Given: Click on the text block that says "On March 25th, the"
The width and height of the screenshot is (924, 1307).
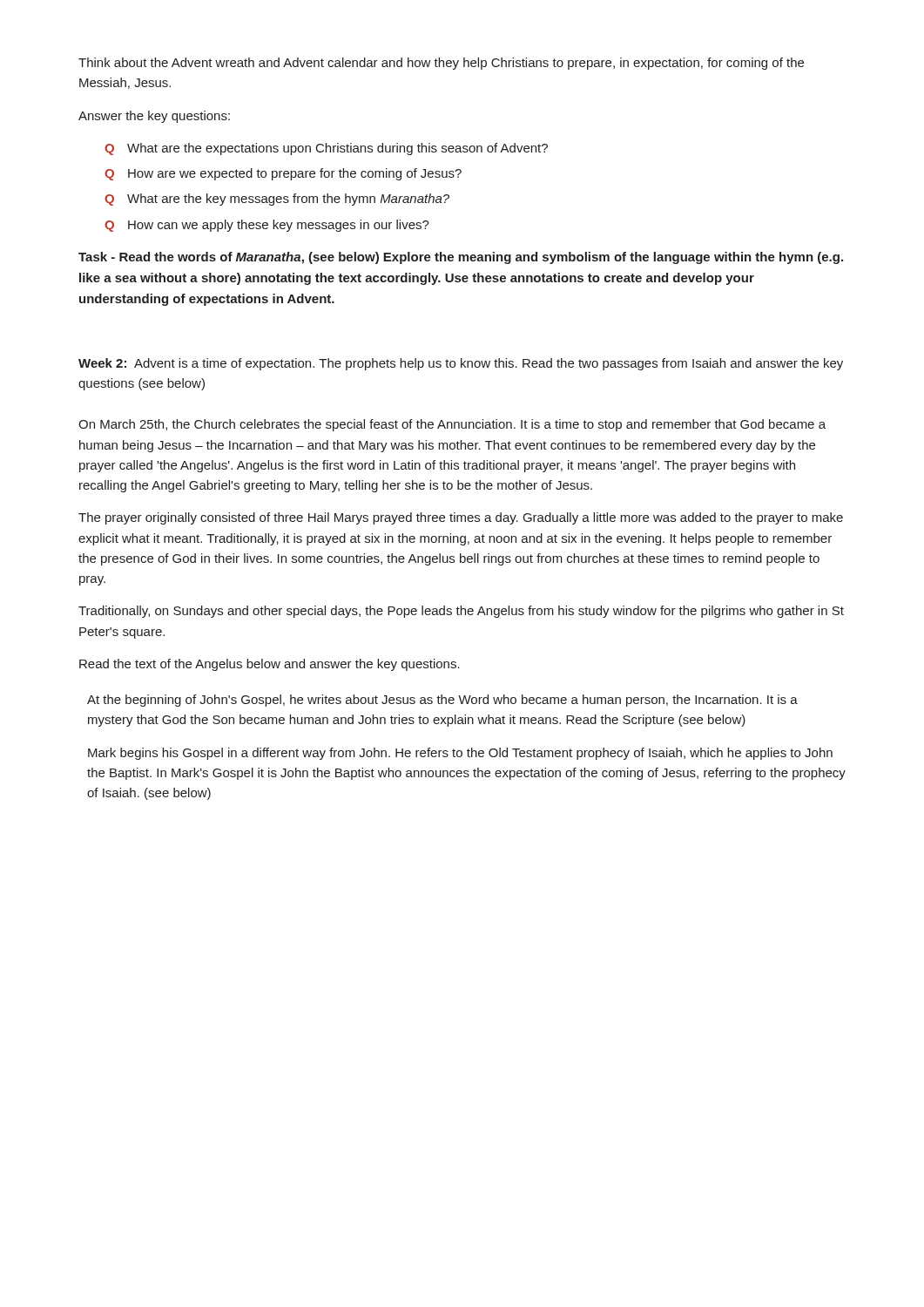Looking at the screenshot, I should 452,455.
